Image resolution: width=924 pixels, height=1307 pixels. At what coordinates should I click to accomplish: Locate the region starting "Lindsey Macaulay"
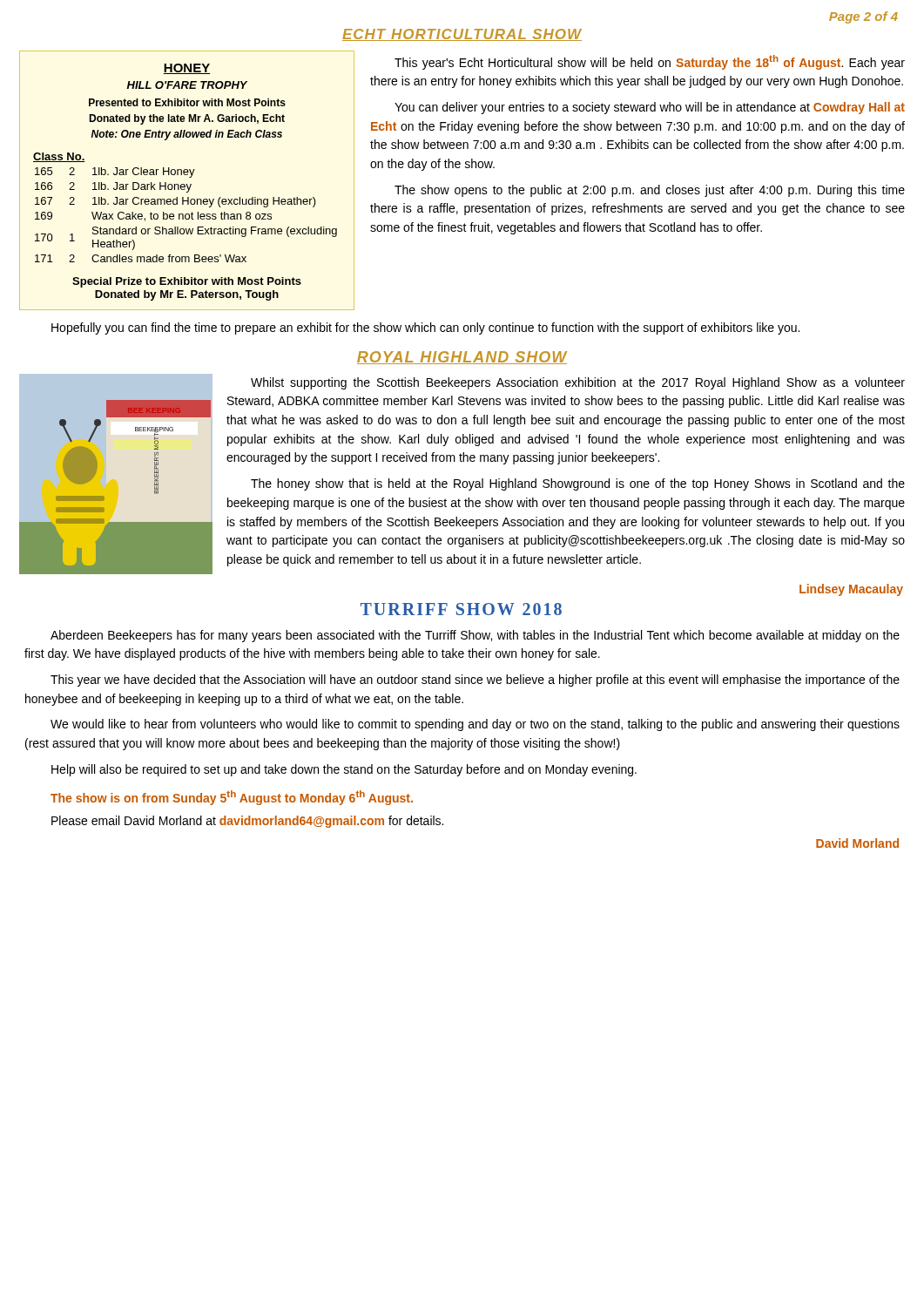(x=851, y=589)
